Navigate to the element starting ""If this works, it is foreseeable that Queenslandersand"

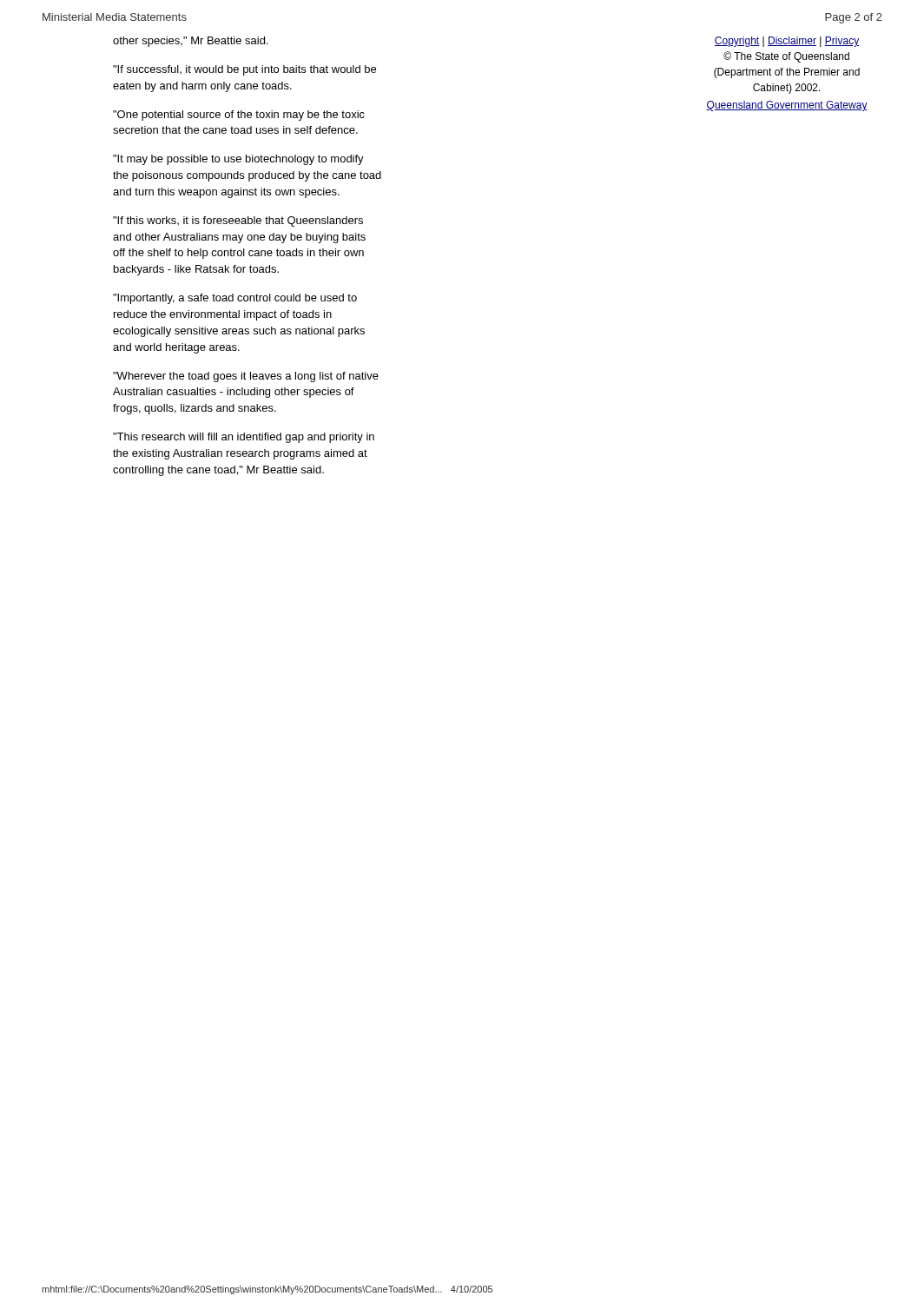point(326,245)
